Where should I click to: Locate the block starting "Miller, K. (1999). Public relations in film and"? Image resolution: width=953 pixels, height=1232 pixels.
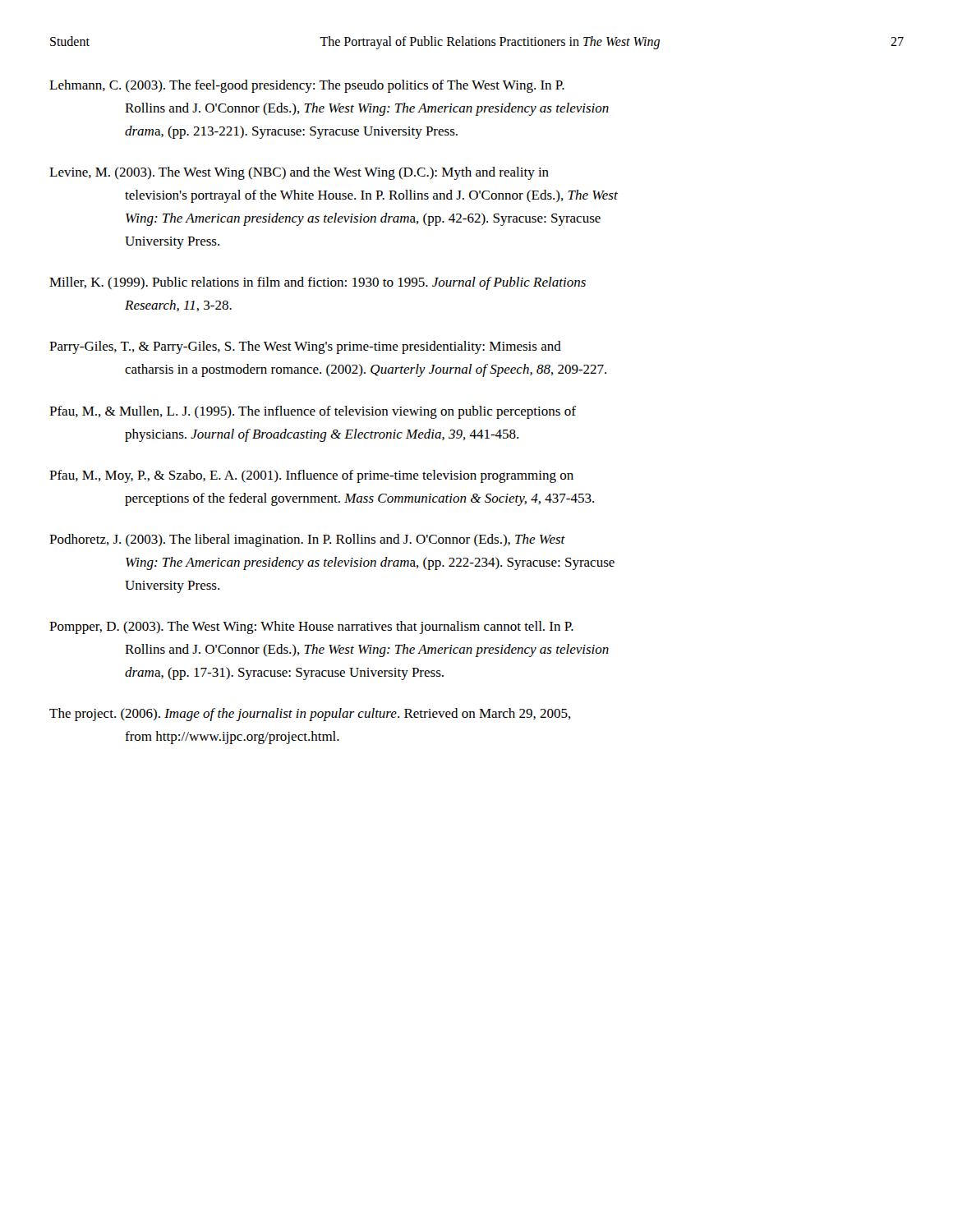pos(476,294)
